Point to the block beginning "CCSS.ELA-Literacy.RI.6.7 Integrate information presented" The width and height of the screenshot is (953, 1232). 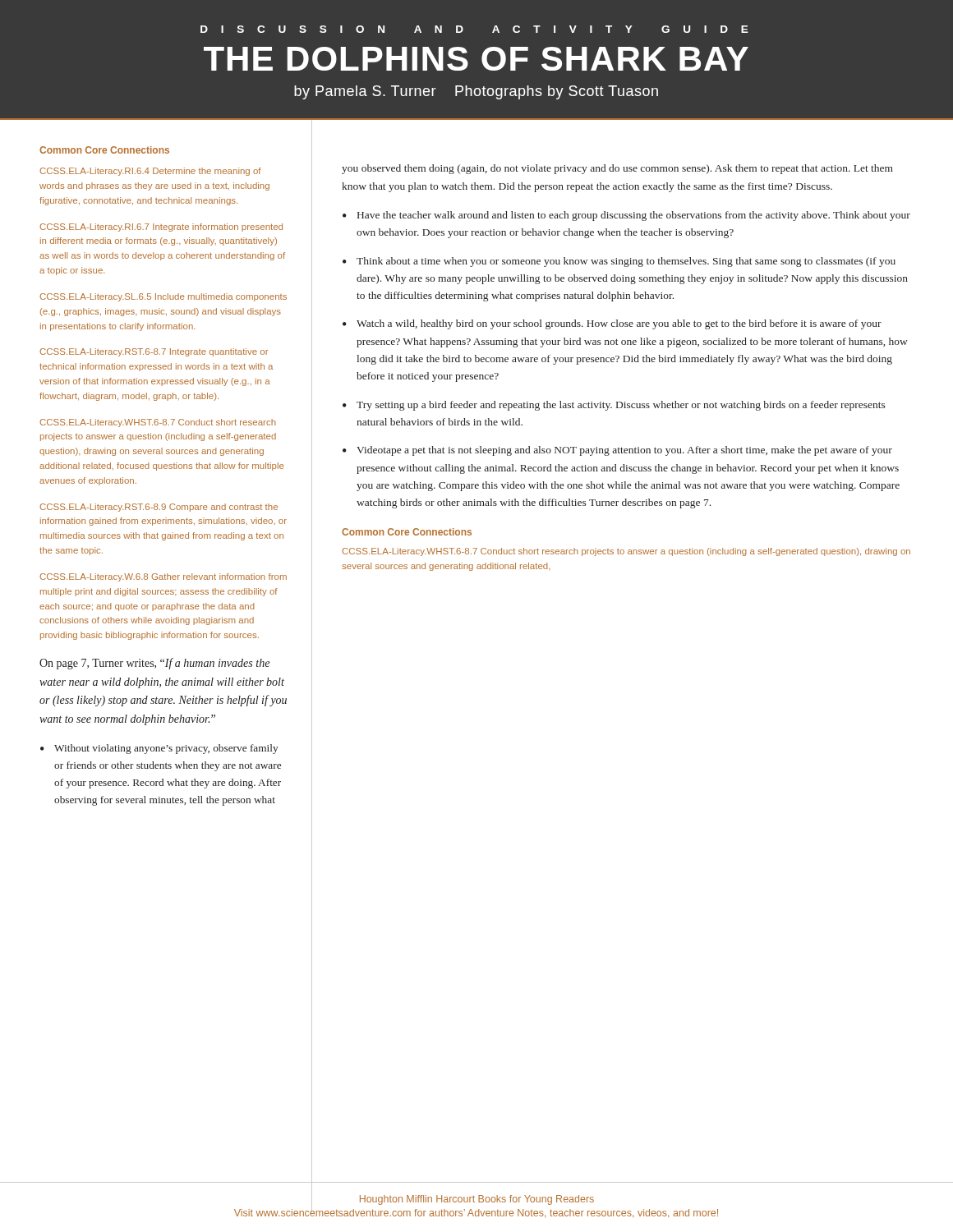tap(164, 249)
